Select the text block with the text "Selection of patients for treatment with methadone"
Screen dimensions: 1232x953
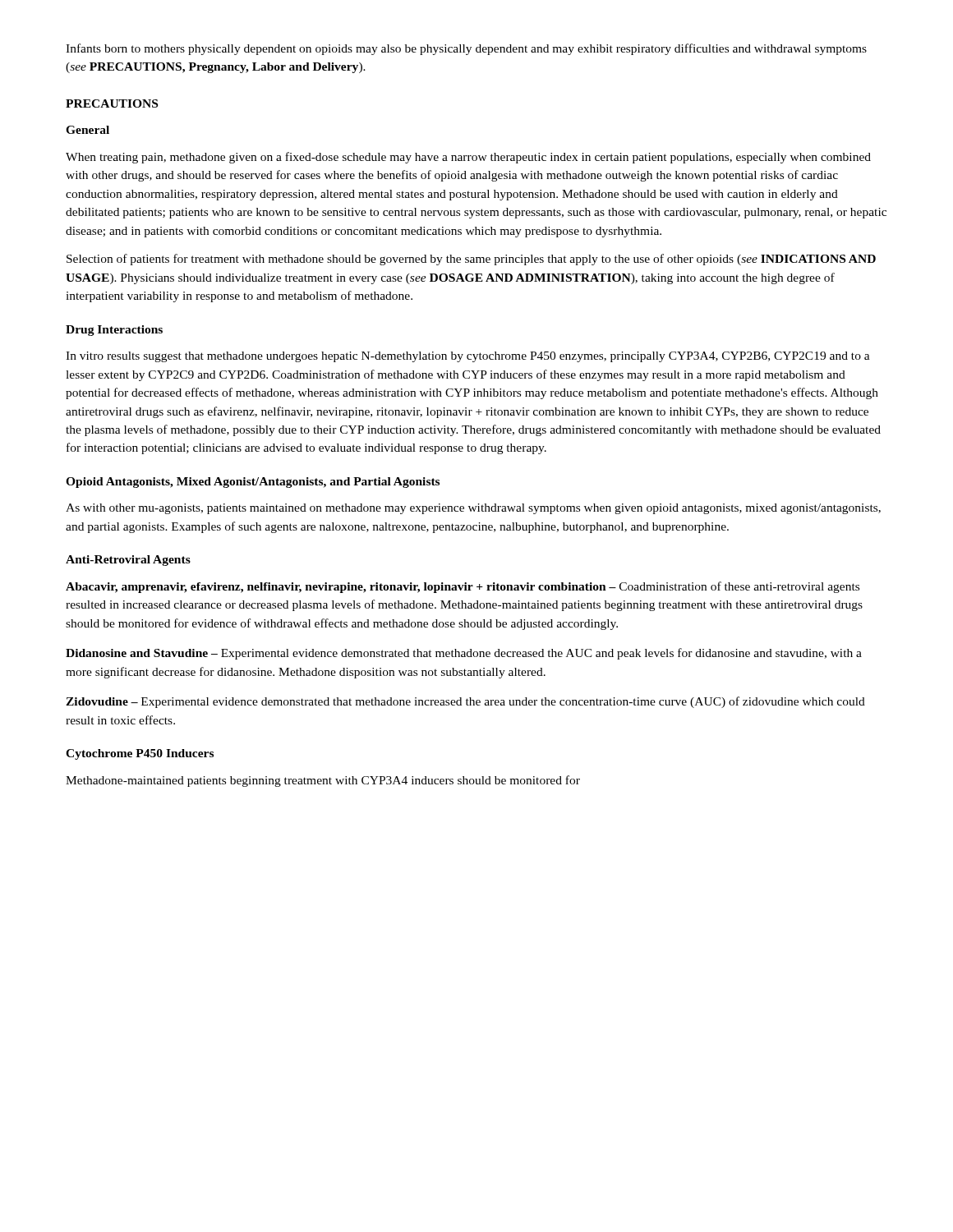click(476, 278)
